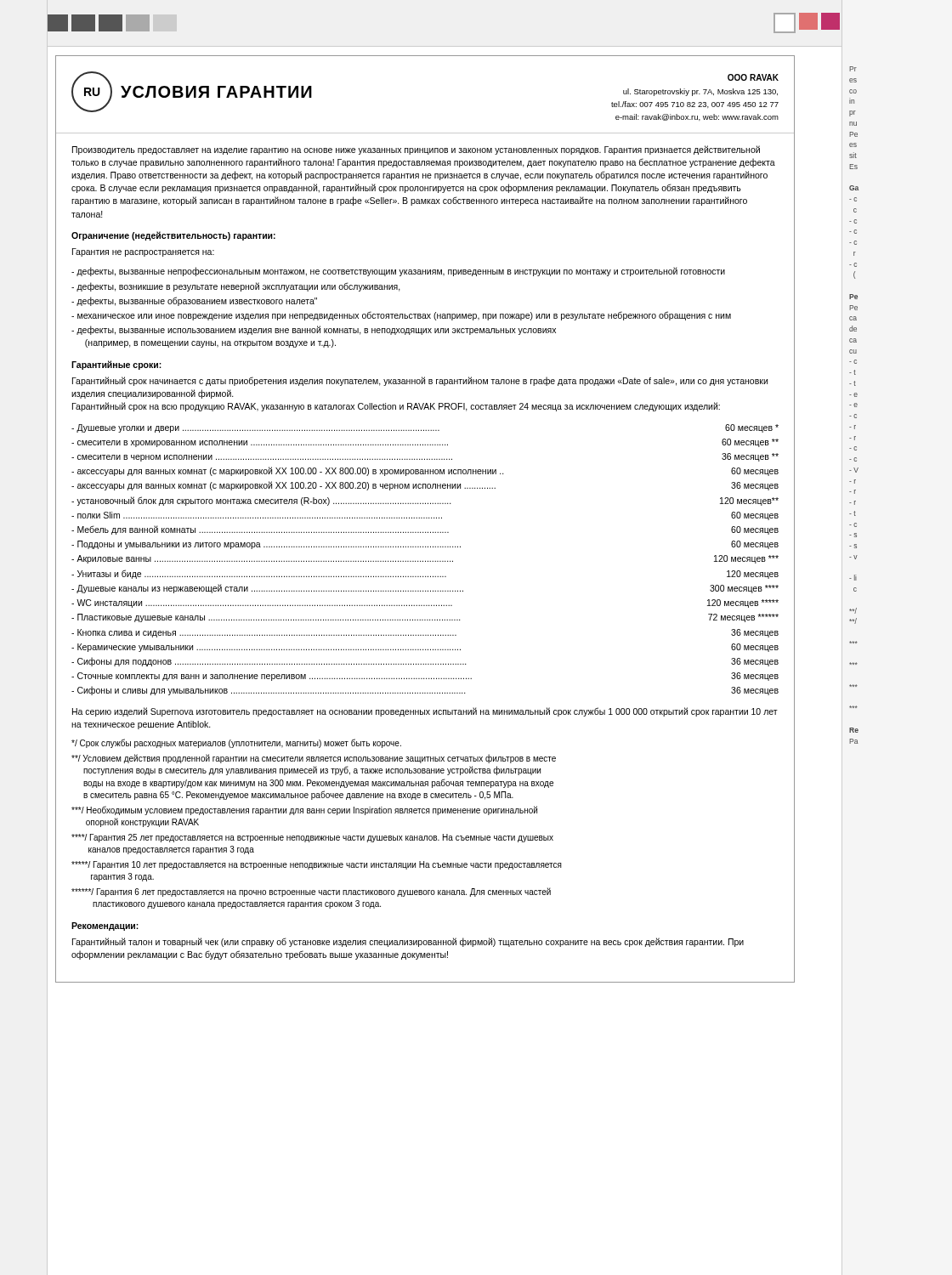Navigate to the region starting "дефекты, возникшие в результате"

coord(236,286)
